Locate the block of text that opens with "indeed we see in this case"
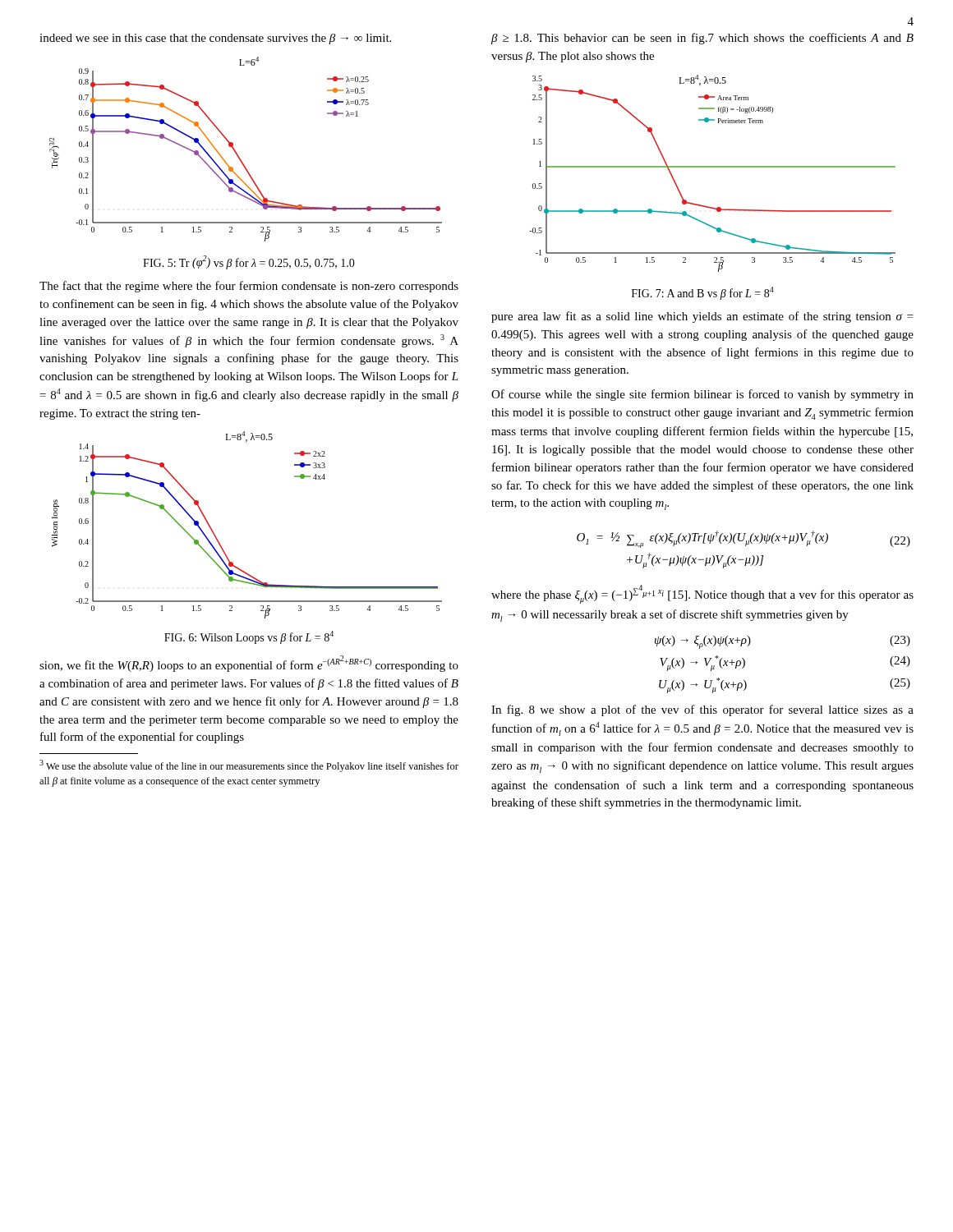 (249, 38)
